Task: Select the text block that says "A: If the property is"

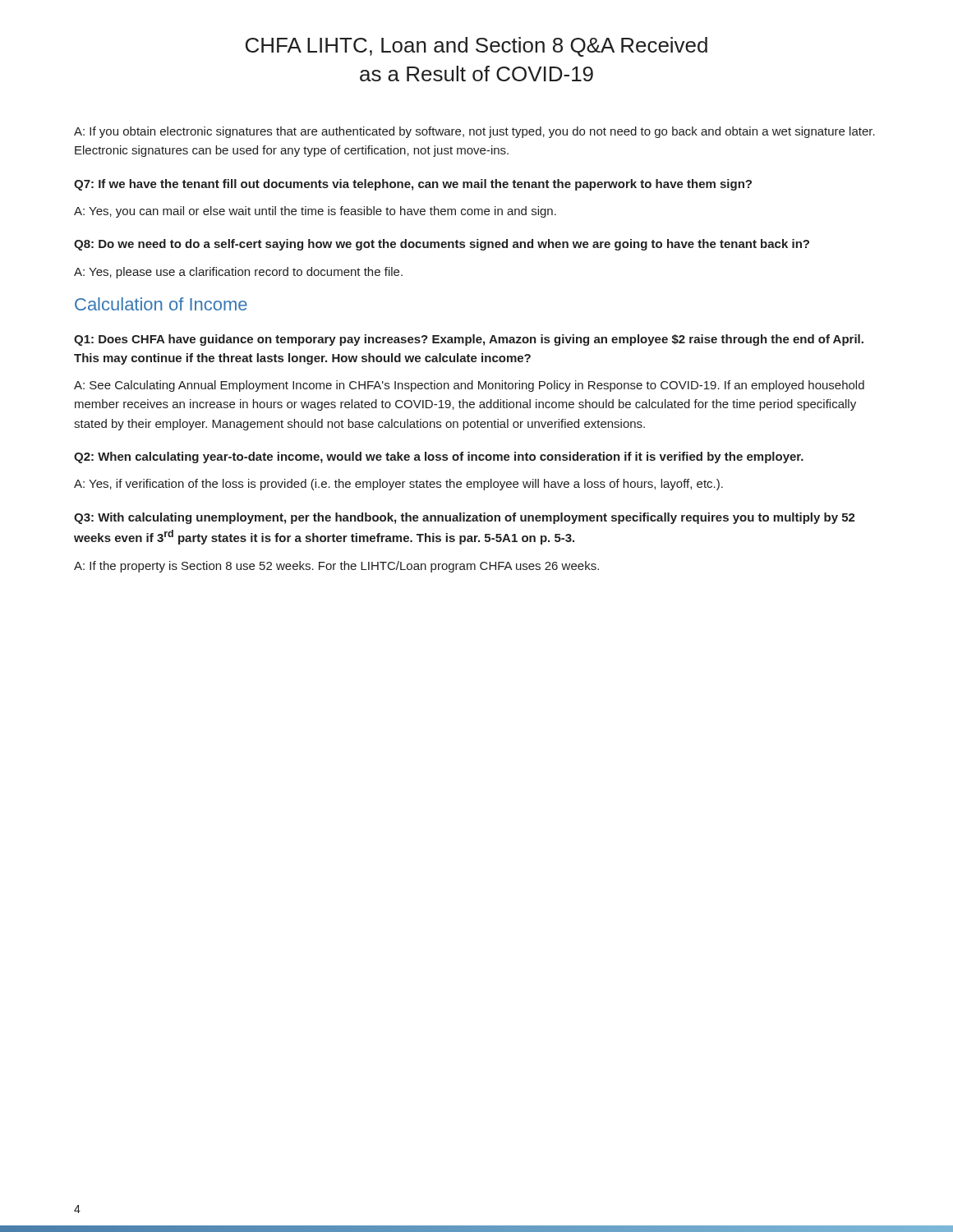Action: pos(337,565)
